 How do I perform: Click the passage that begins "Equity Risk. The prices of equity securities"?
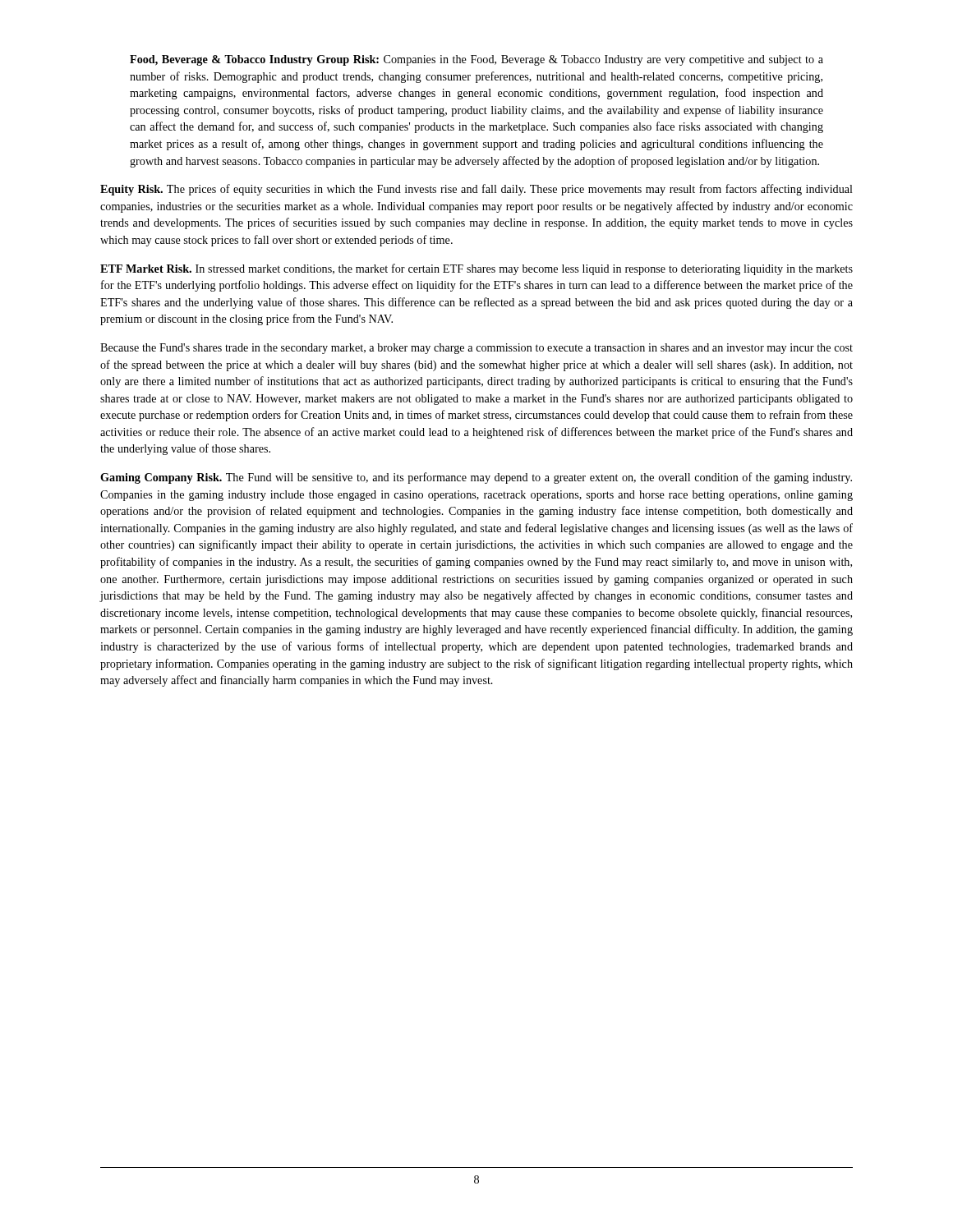(476, 214)
